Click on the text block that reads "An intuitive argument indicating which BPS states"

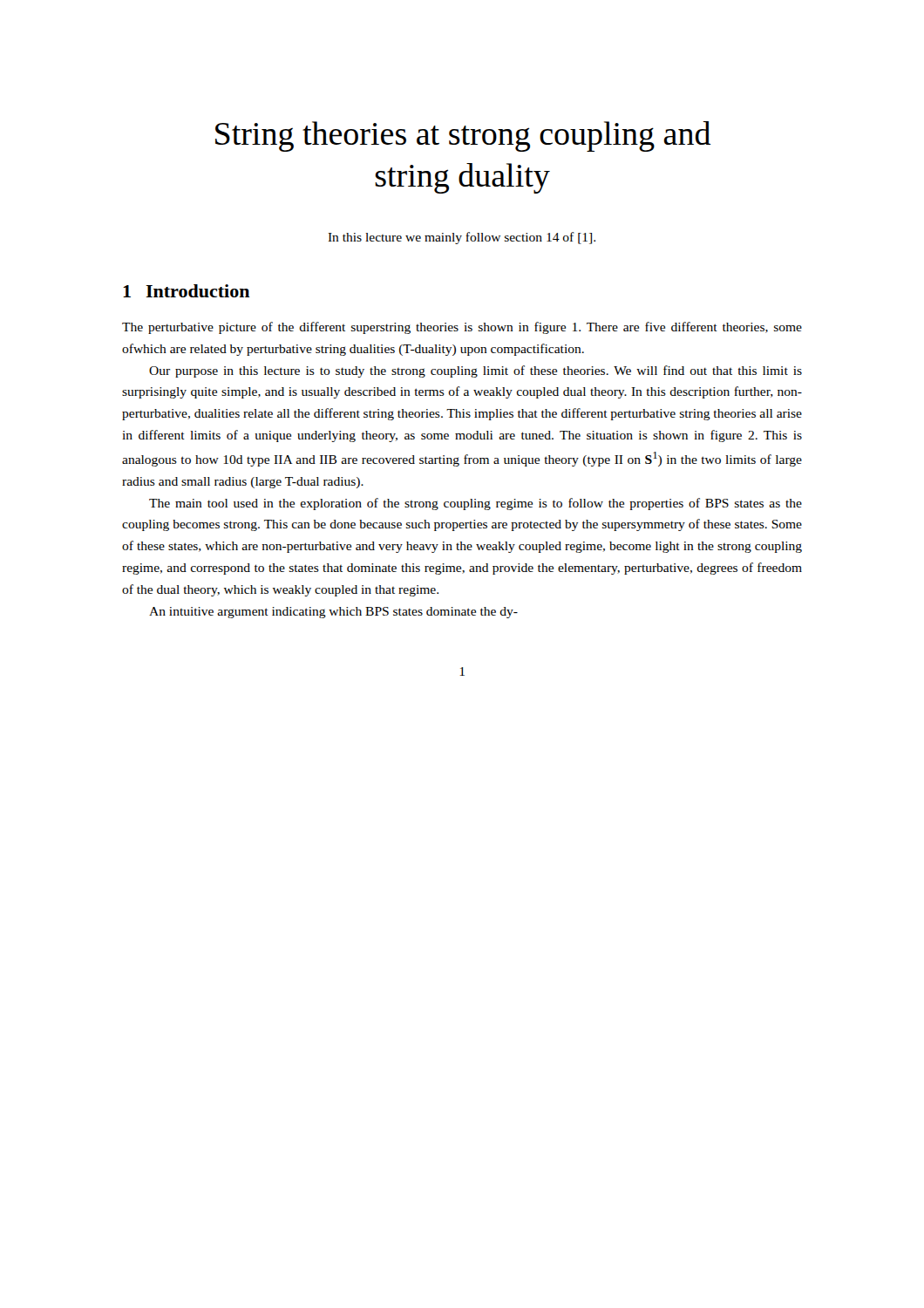pyautogui.click(x=462, y=611)
